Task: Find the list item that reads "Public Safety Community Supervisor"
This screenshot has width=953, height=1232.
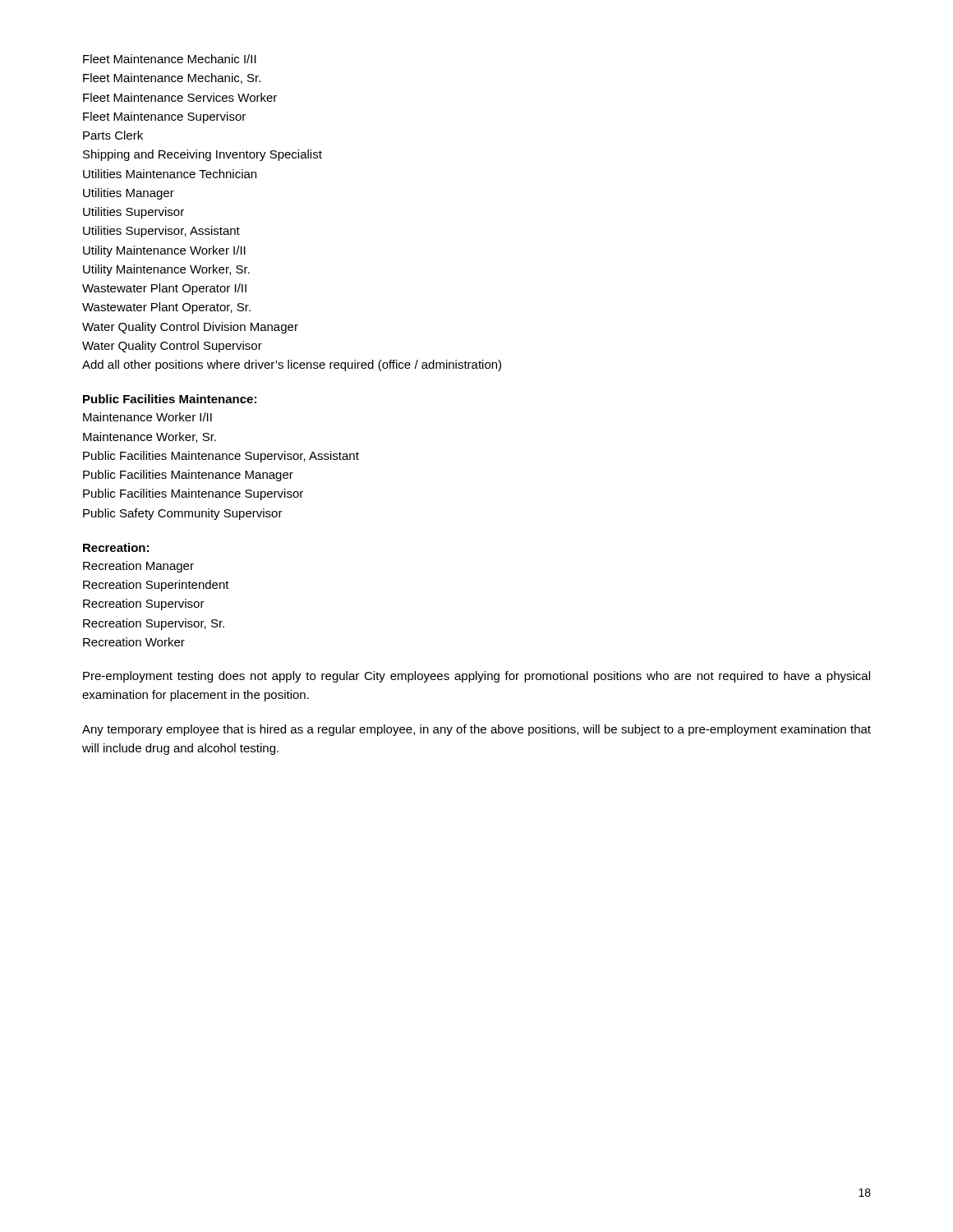Action: click(x=182, y=513)
